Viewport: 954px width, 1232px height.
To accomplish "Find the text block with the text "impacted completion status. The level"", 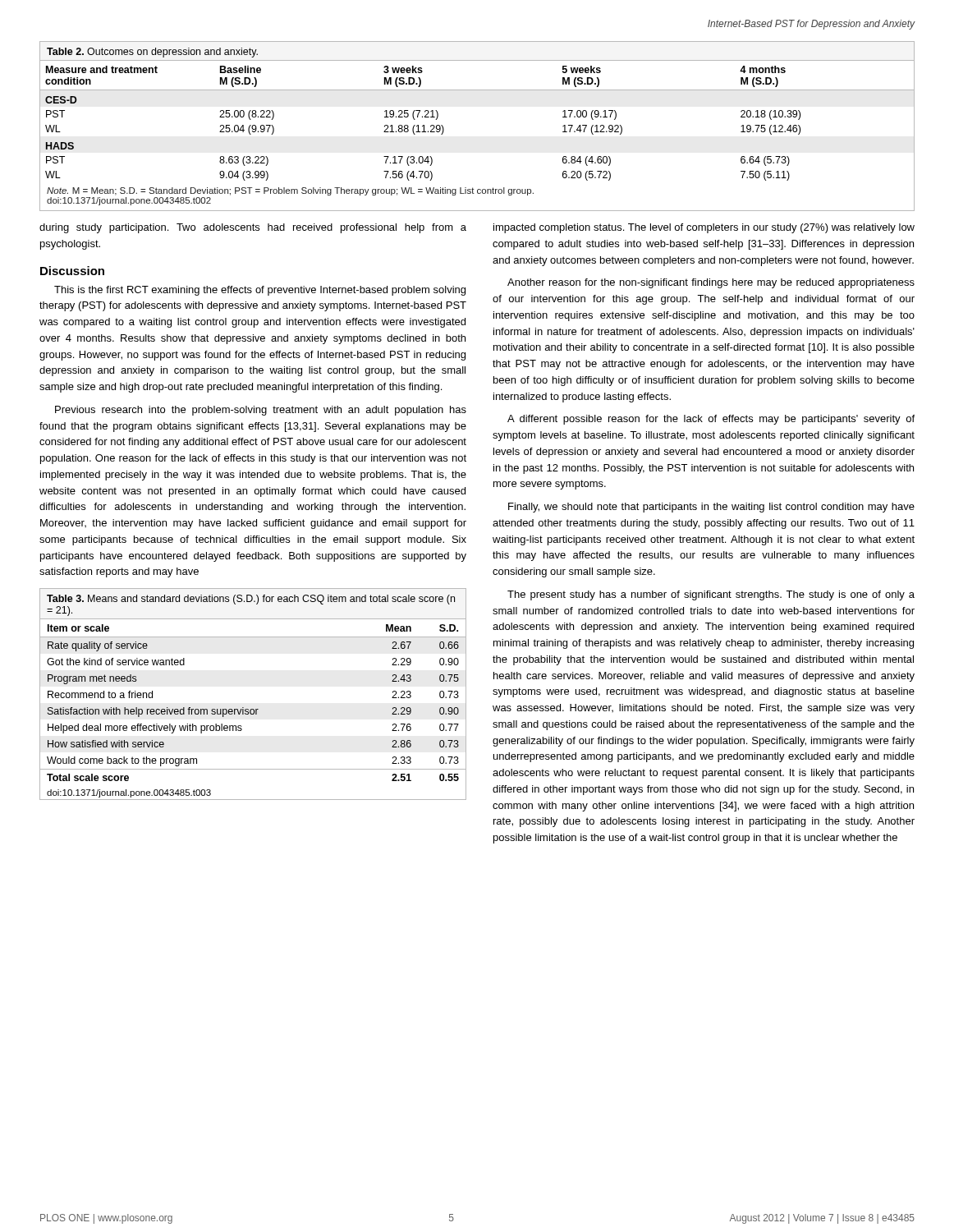I will [x=704, y=243].
